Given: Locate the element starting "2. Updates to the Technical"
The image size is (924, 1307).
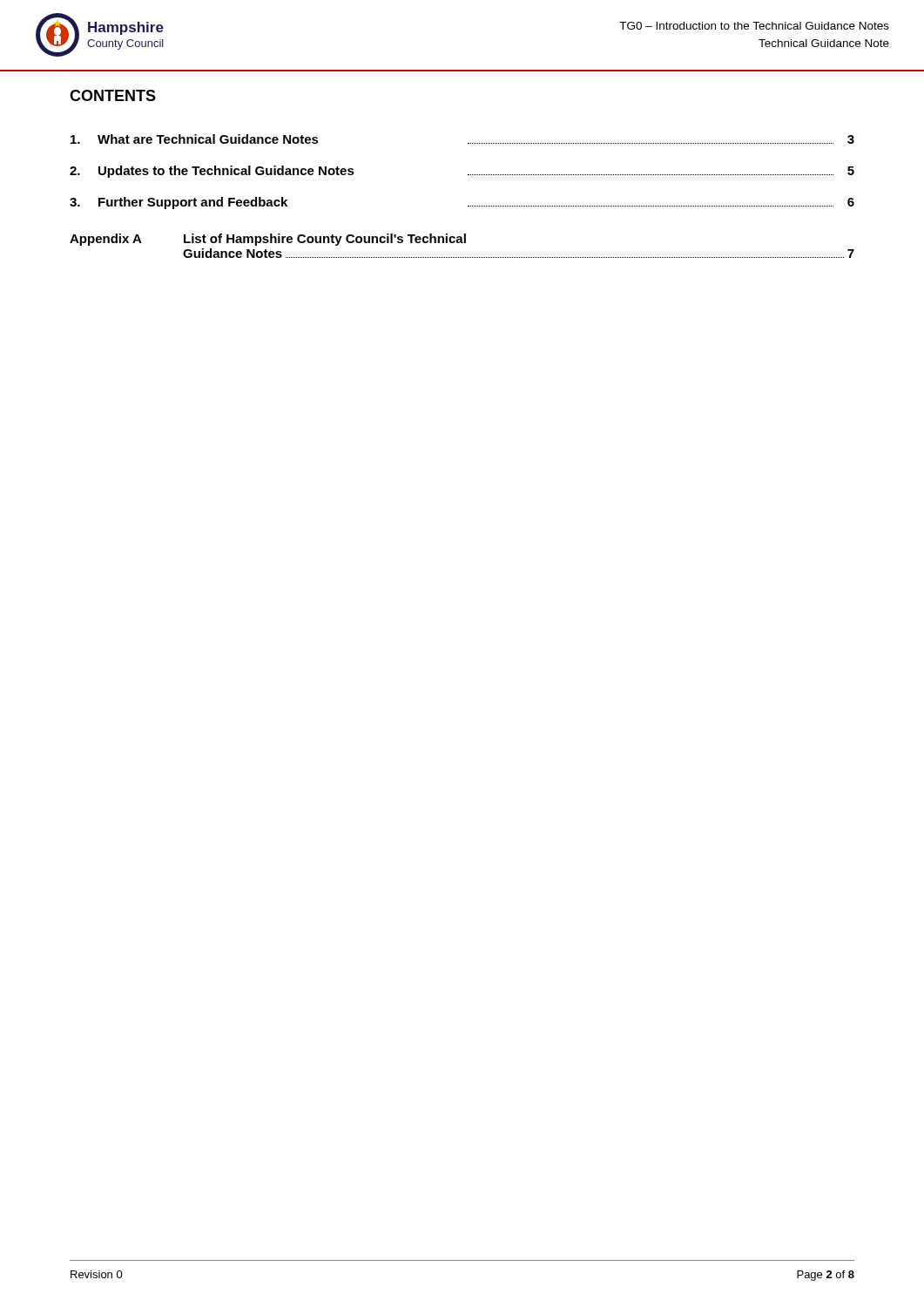Looking at the screenshot, I should (x=462, y=170).
